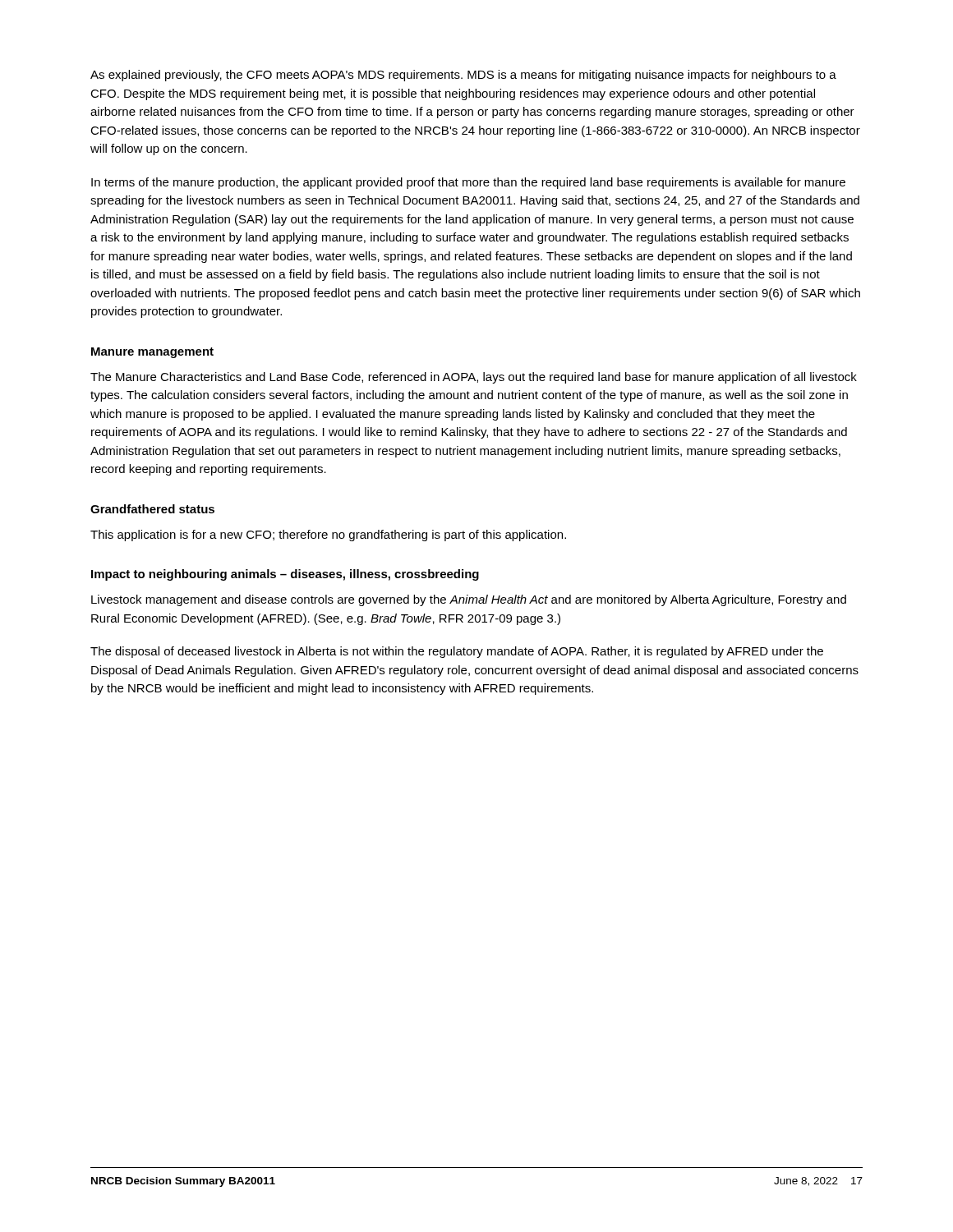Select the passage starting "Grandfathered status"
Viewport: 953px width, 1232px height.
[153, 508]
